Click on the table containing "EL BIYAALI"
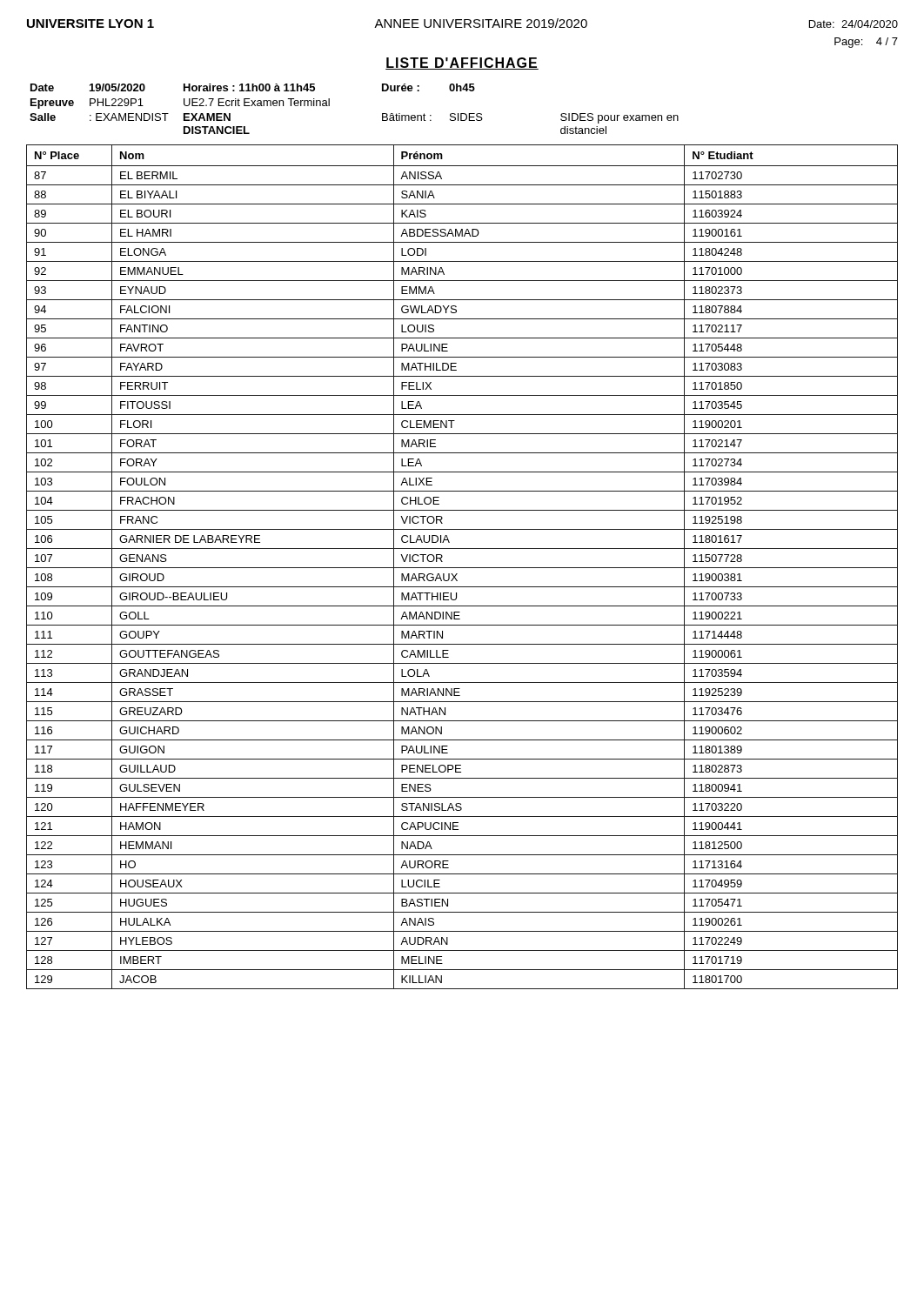Screen dimensions: 1305x924 (462, 567)
